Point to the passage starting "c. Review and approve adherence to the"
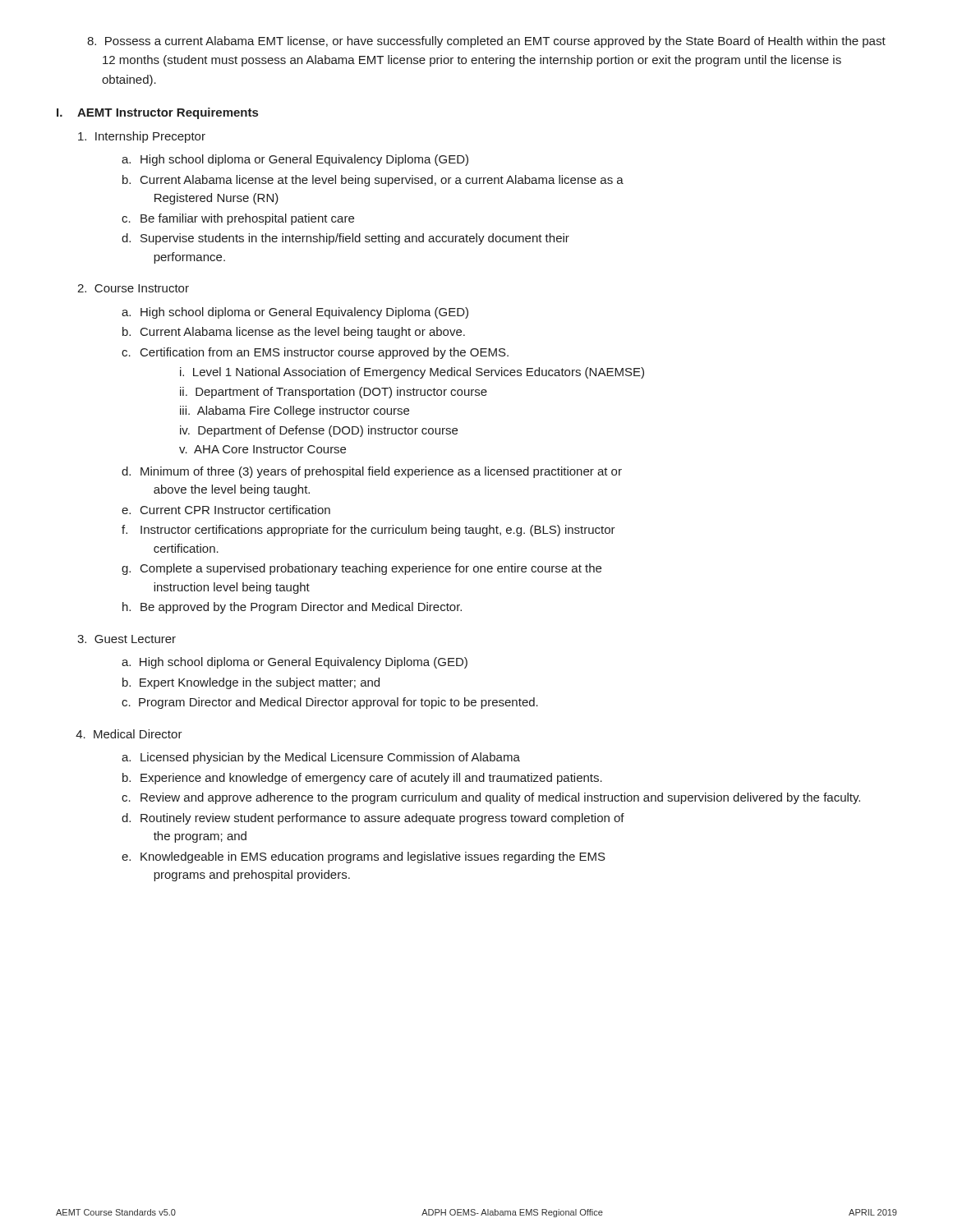This screenshot has width=953, height=1232. [492, 798]
